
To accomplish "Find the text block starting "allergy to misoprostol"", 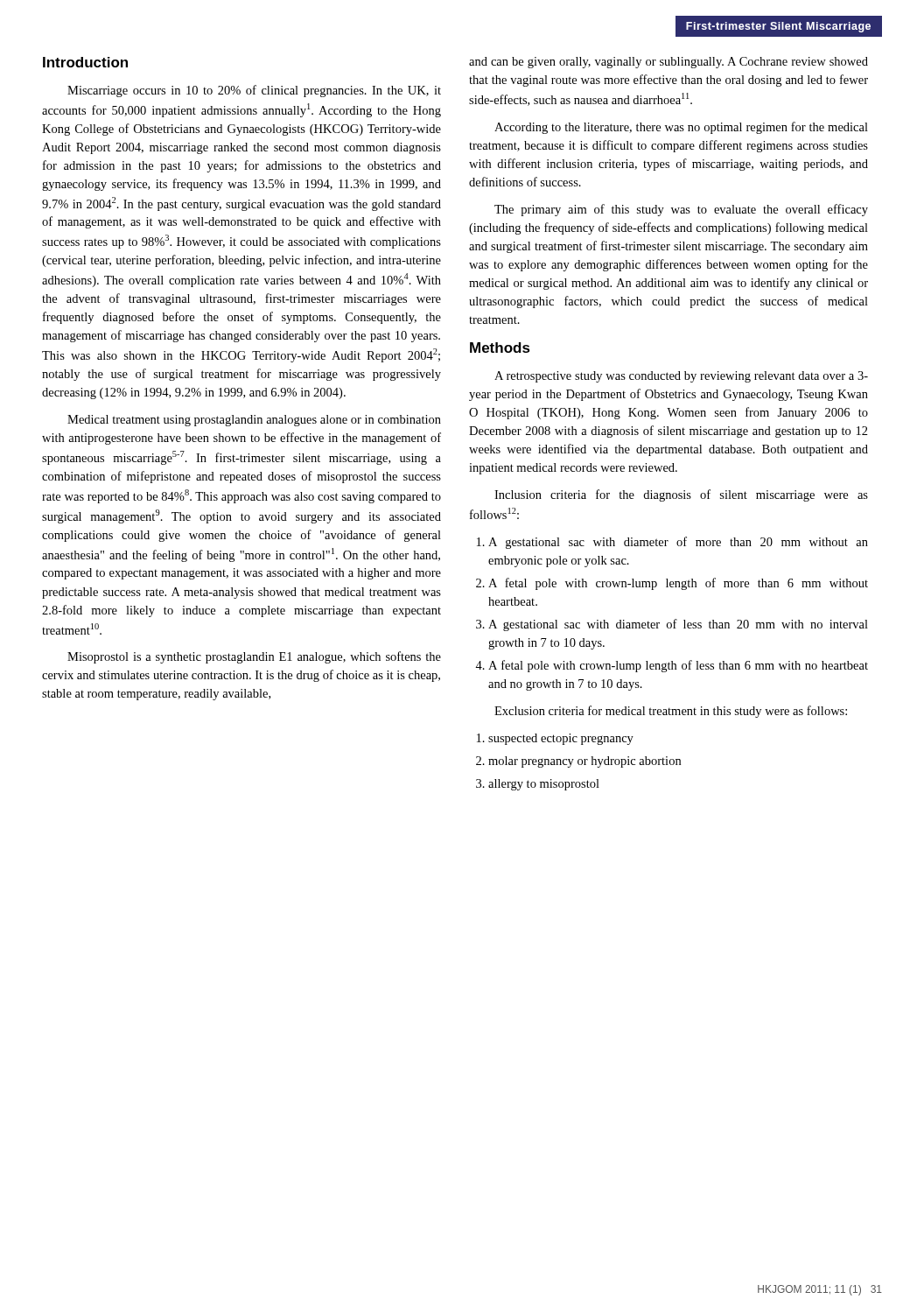I will pos(544,783).
